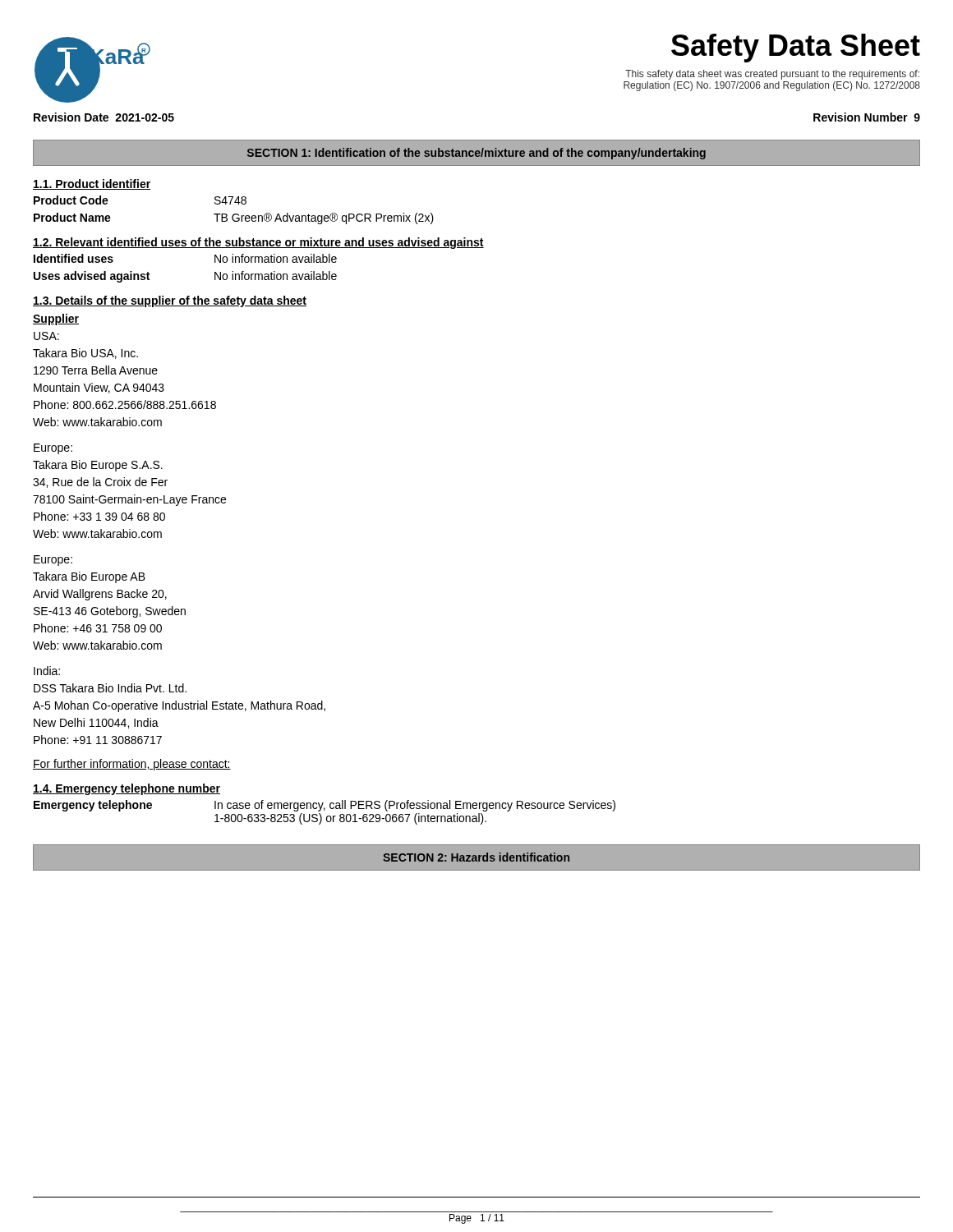Locate the section header that says "SECTION 2: Hazards identification"
Viewport: 953px width, 1232px height.
[476, 857]
